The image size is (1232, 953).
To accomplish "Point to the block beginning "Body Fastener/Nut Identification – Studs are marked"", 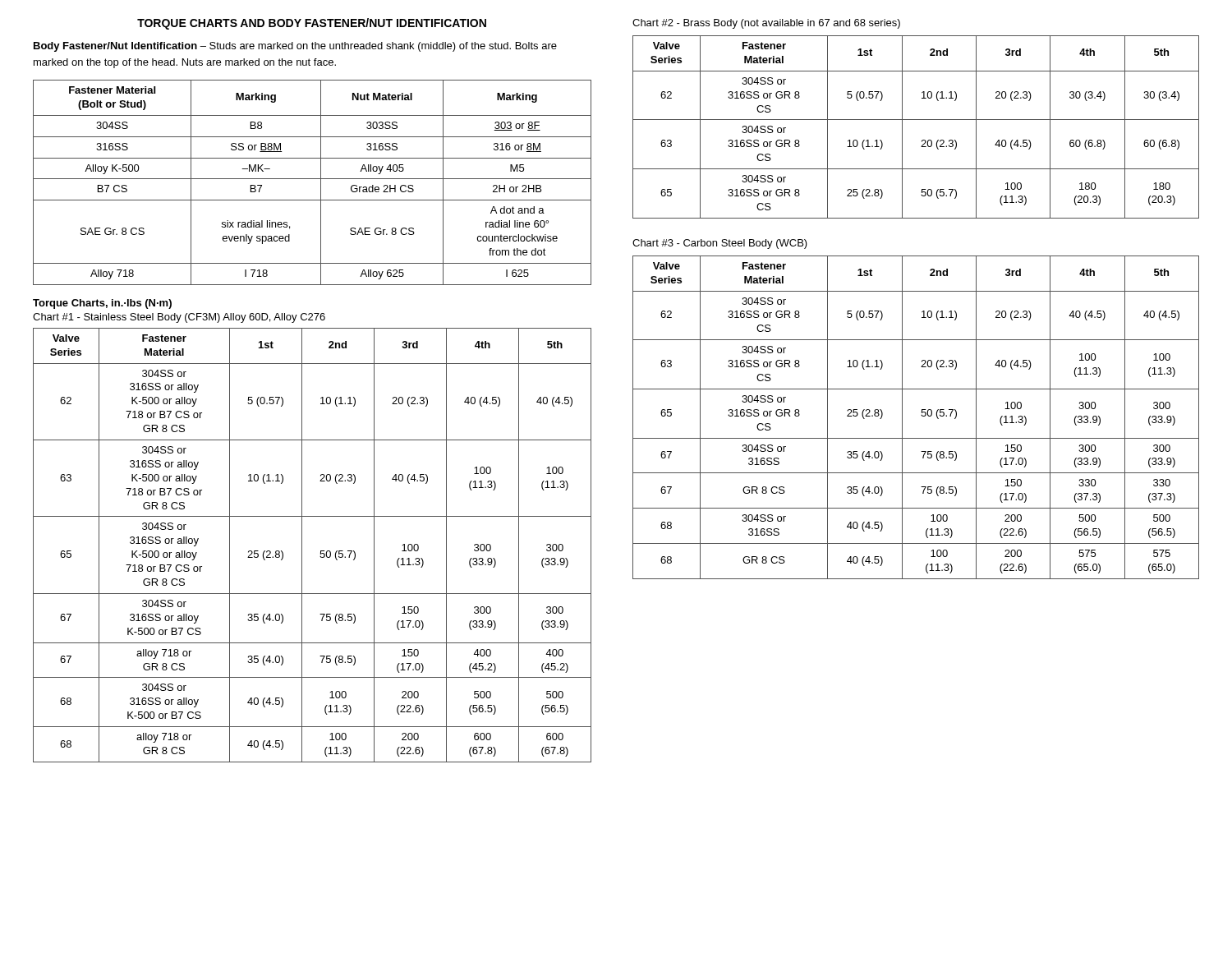I will tap(295, 54).
